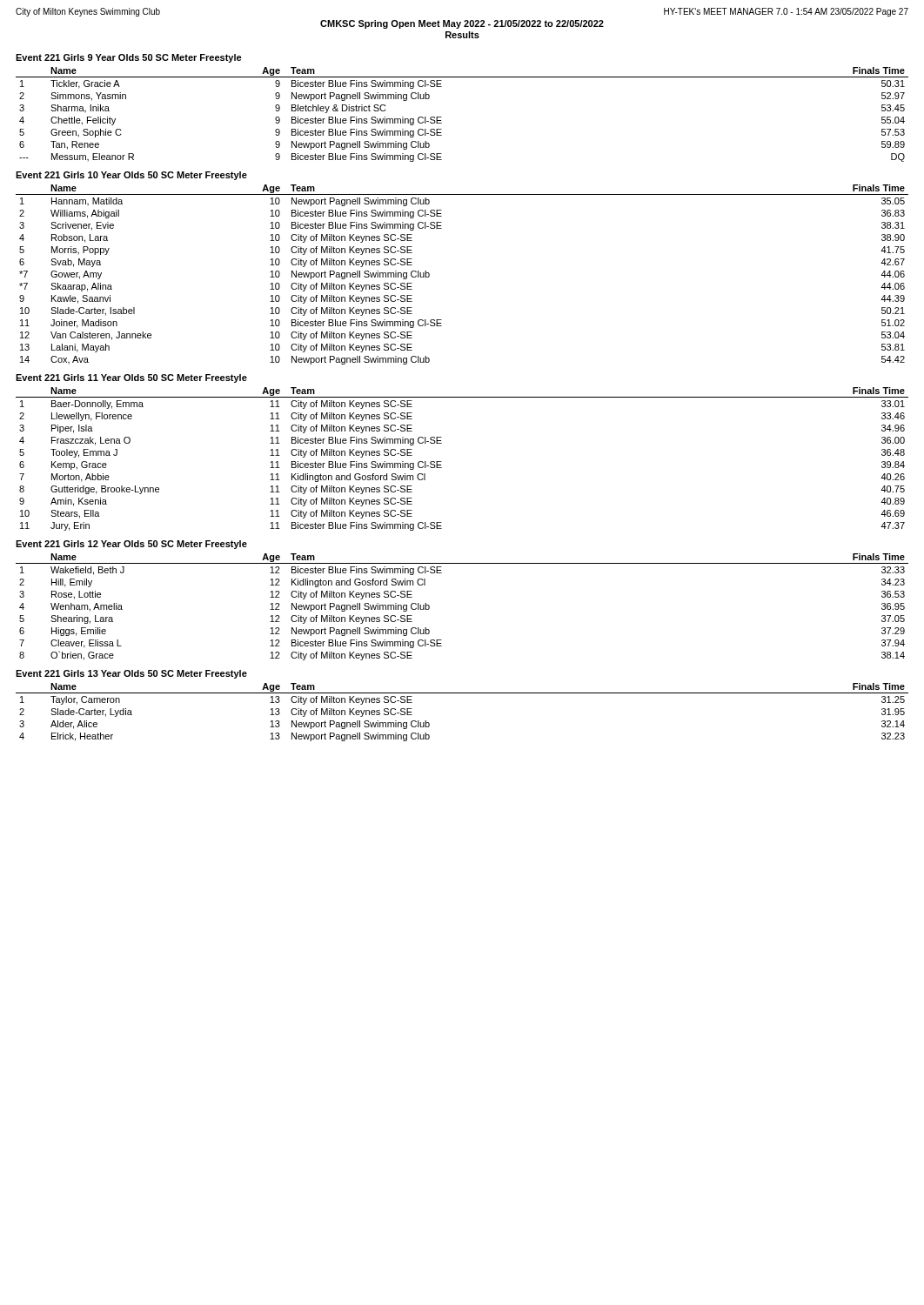Screen dimensions: 1305x924
Task: Select the table that reads "Tickler, Gracie A"
Action: click(x=462, y=114)
